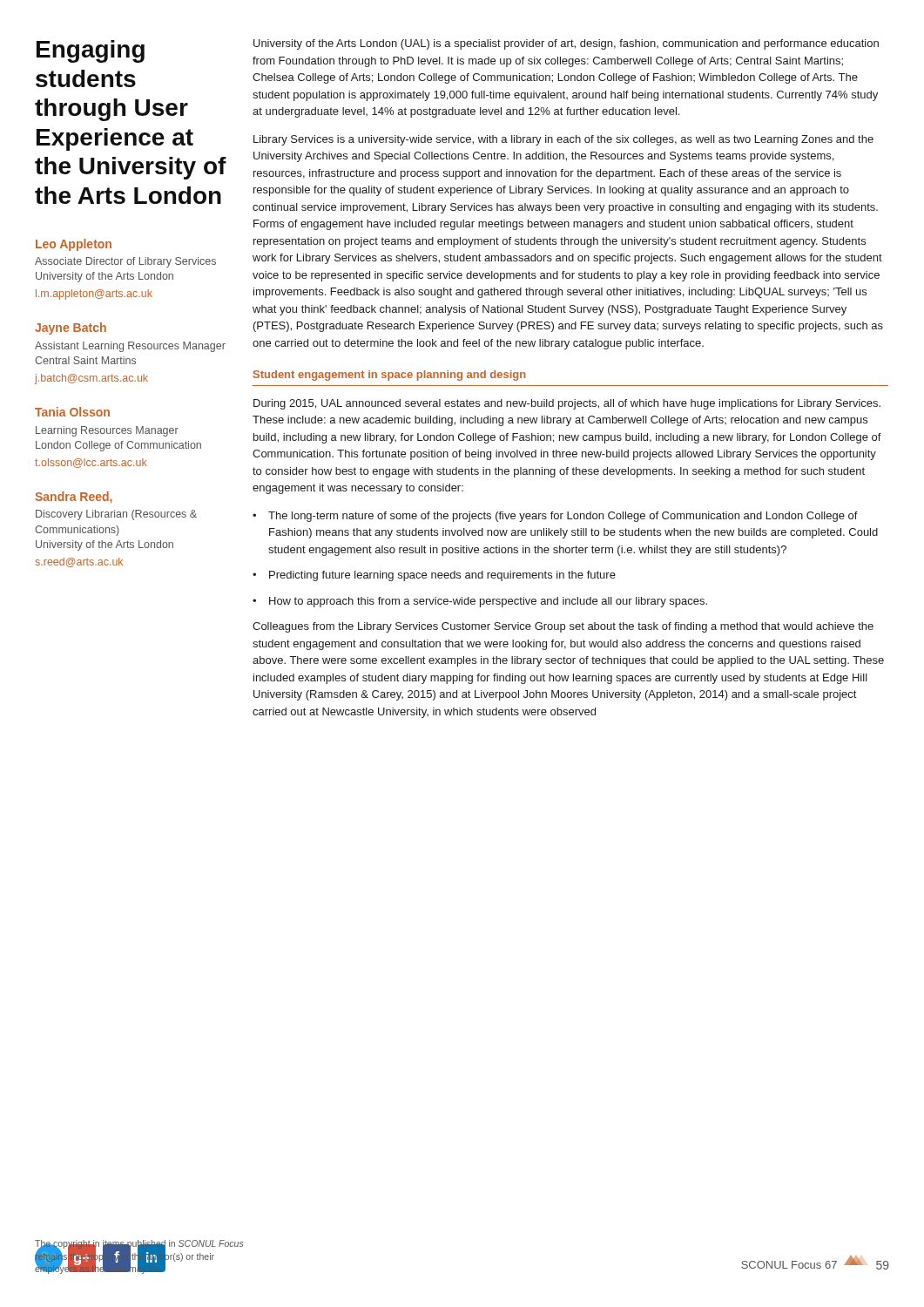The width and height of the screenshot is (924, 1307).
Task: Locate the passage starting "Predicting future learning space needs and"
Action: (x=442, y=575)
